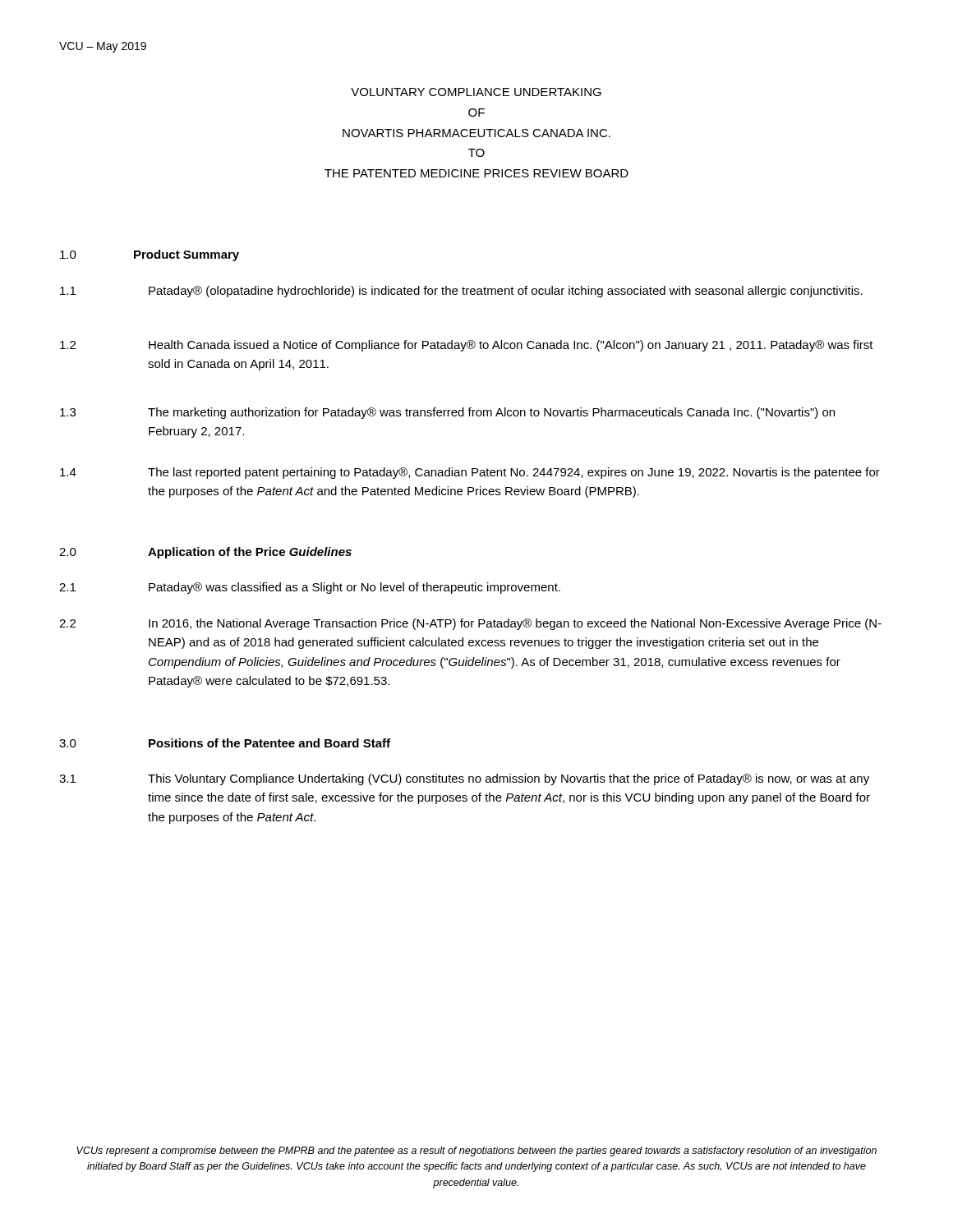Locate the footnote that says "VCUs represent a compromise between the"
The image size is (953, 1232).
pos(476,1166)
